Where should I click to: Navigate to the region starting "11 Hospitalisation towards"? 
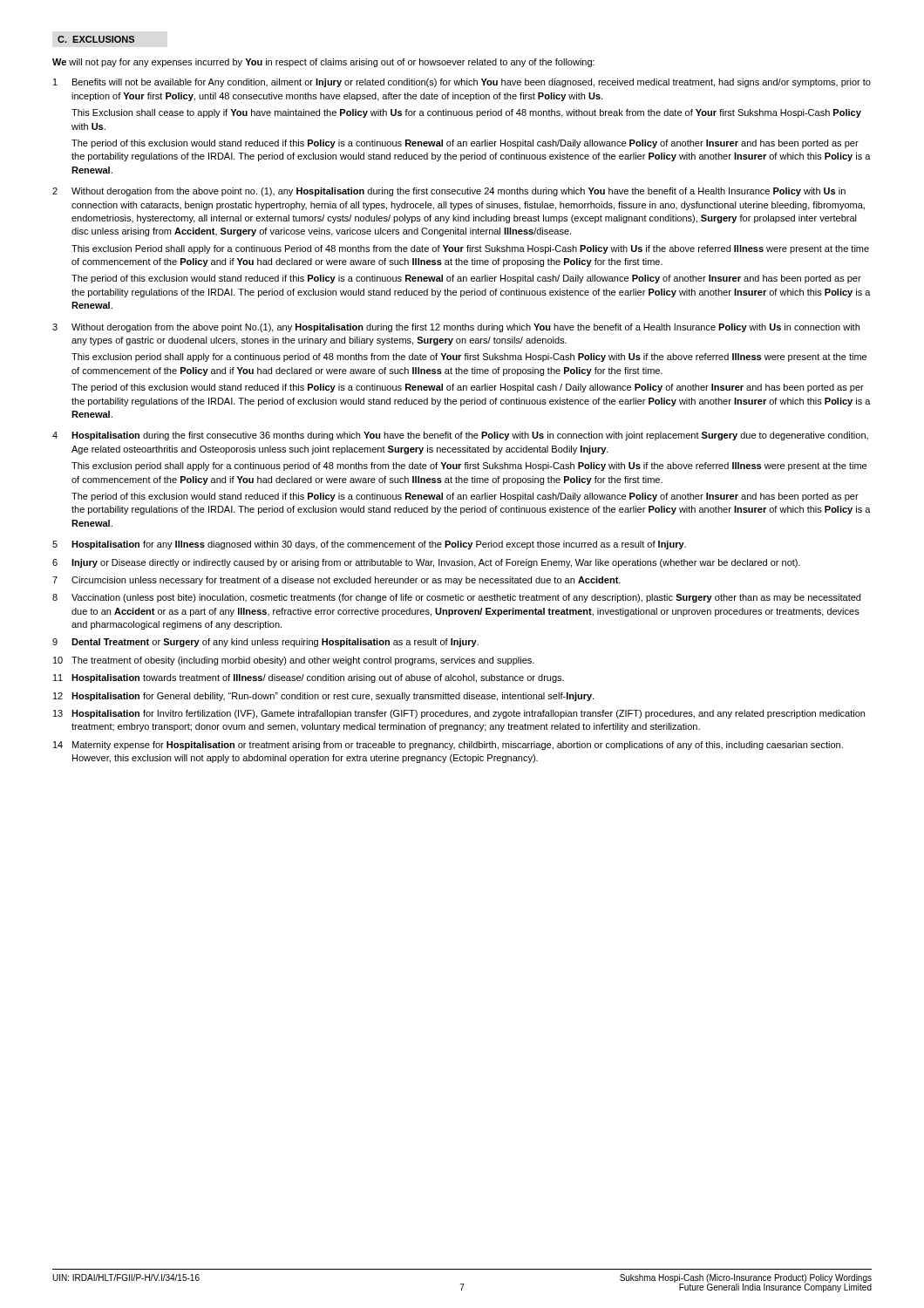[x=308, y=678]
